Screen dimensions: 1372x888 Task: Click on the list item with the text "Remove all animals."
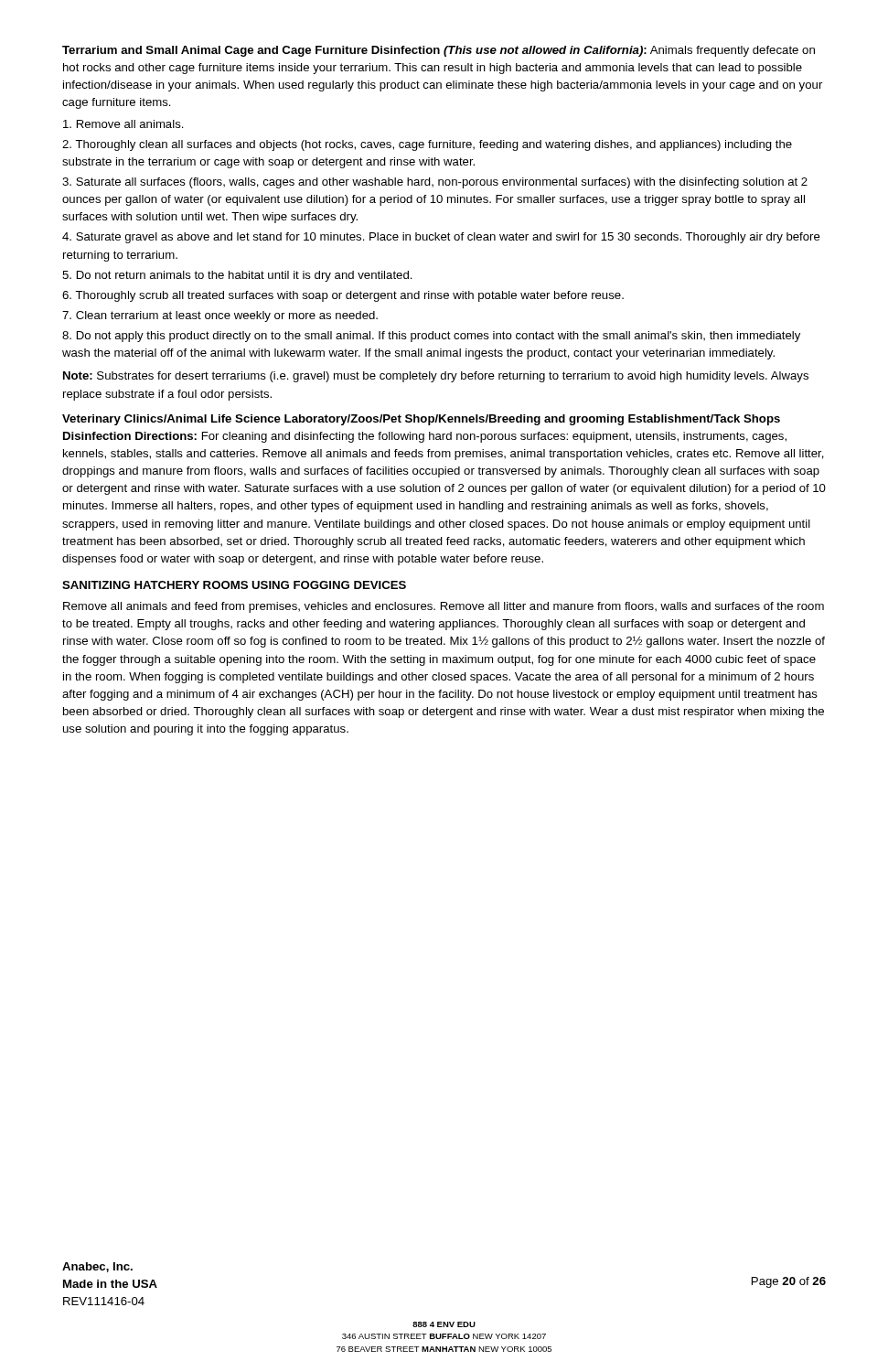tap(123, 123)
